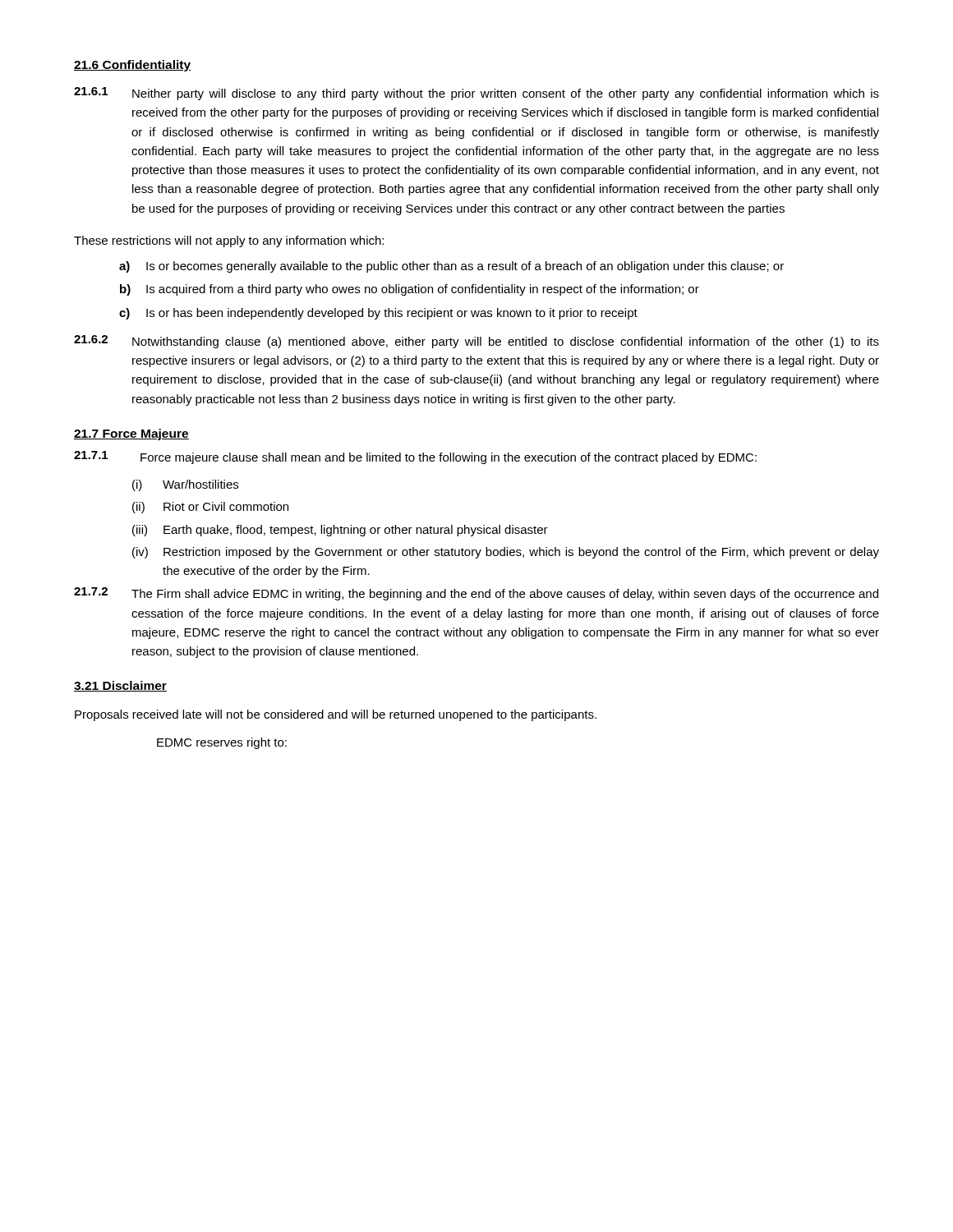Where is the passage that starts "c) Is or has been independently developed"?
This screenshot has width=953, height=1232.
coord(378,312)
